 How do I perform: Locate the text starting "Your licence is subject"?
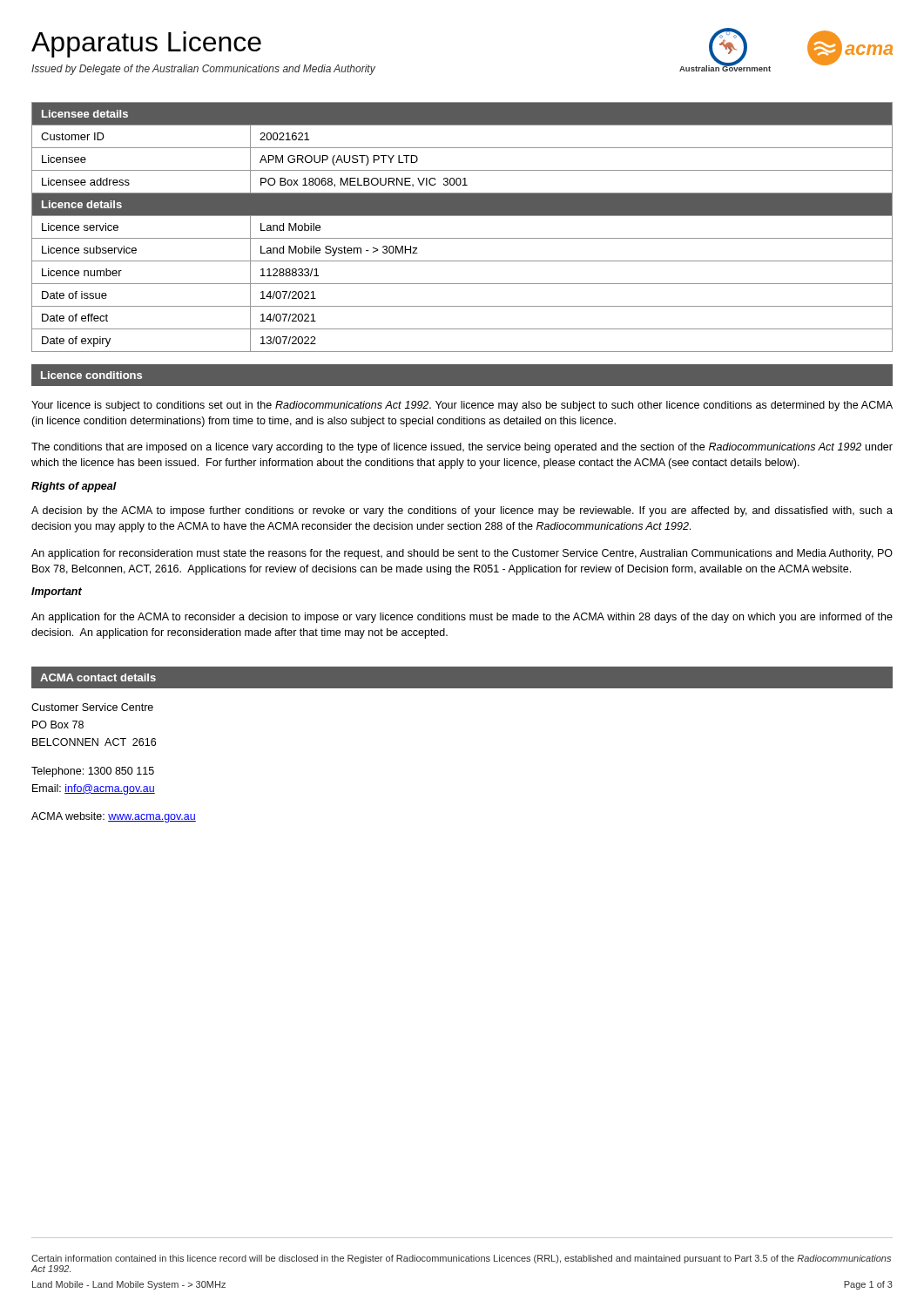(x=462, y=413)
